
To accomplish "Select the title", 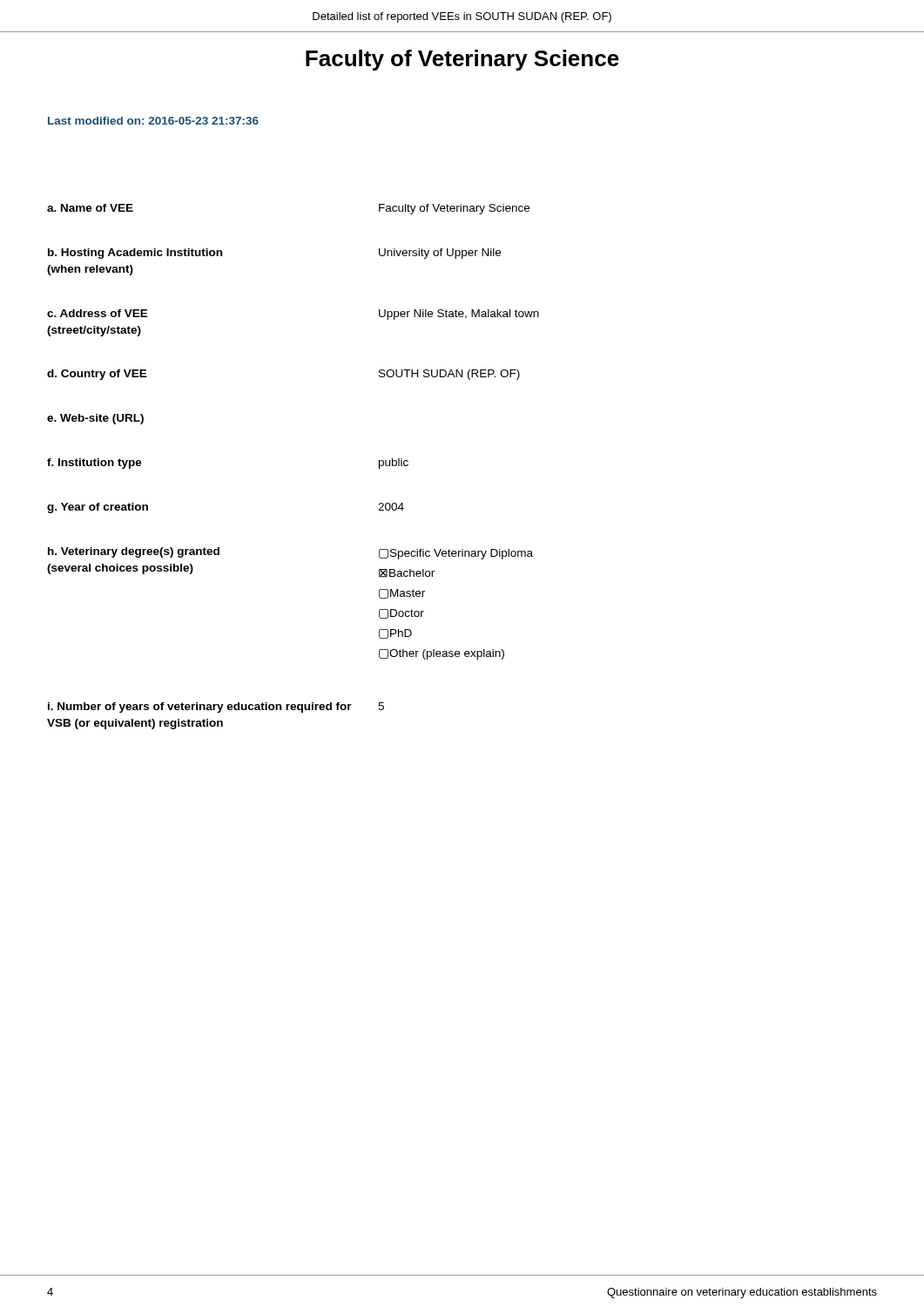I will (x=462, y=58).
